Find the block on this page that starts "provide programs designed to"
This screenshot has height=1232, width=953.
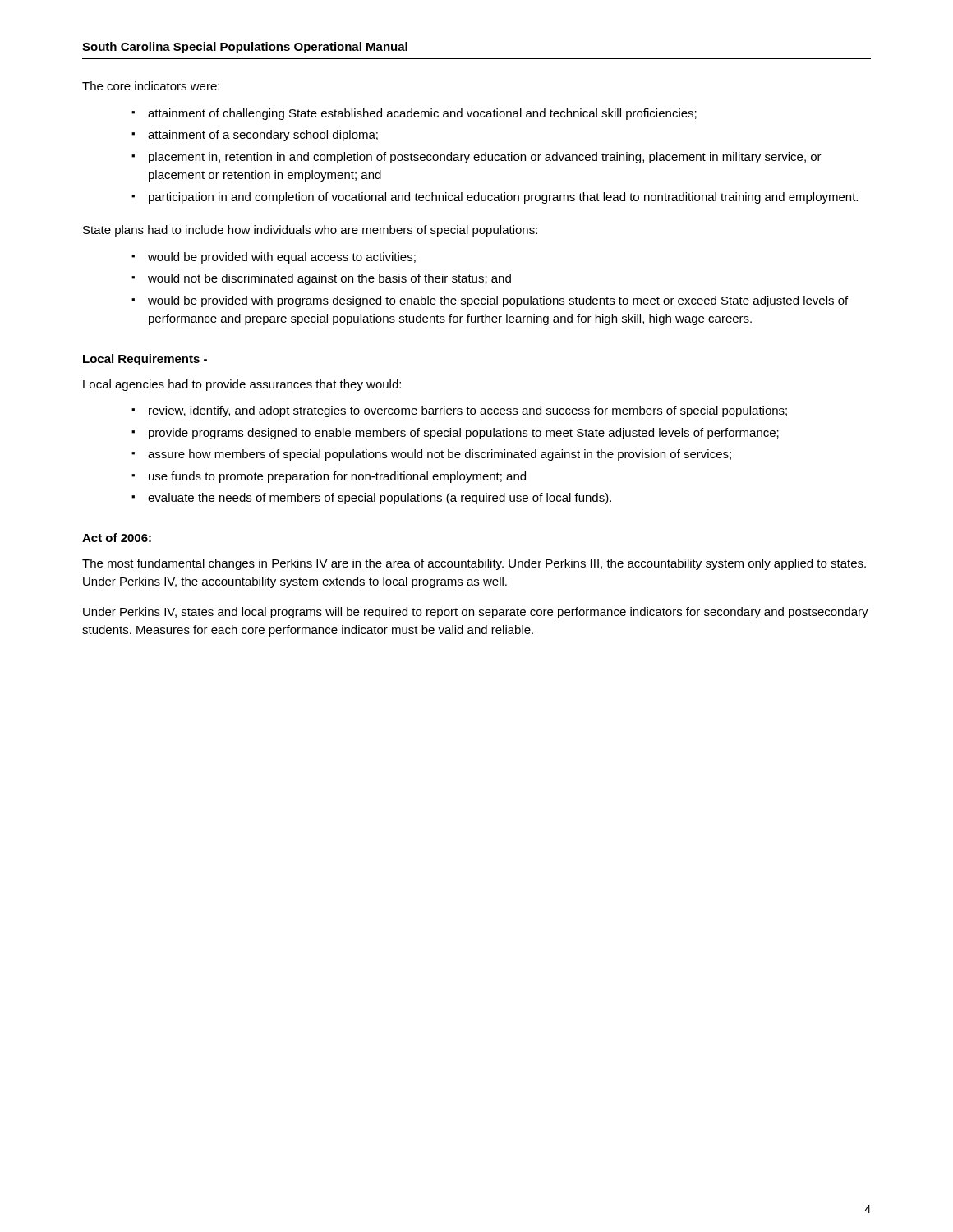[x=464, y=432]
